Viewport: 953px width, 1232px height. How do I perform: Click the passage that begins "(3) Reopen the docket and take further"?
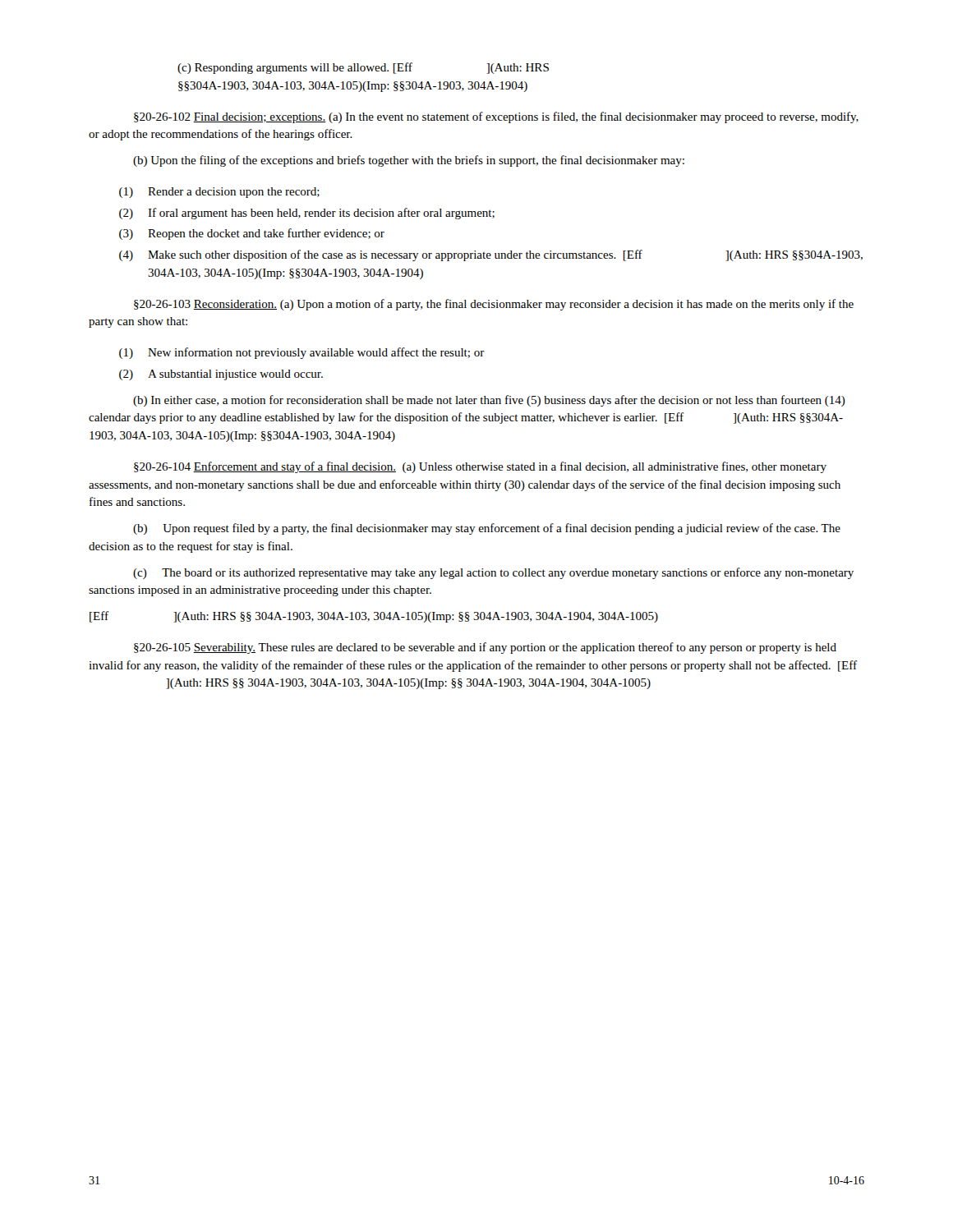point(252,234)
